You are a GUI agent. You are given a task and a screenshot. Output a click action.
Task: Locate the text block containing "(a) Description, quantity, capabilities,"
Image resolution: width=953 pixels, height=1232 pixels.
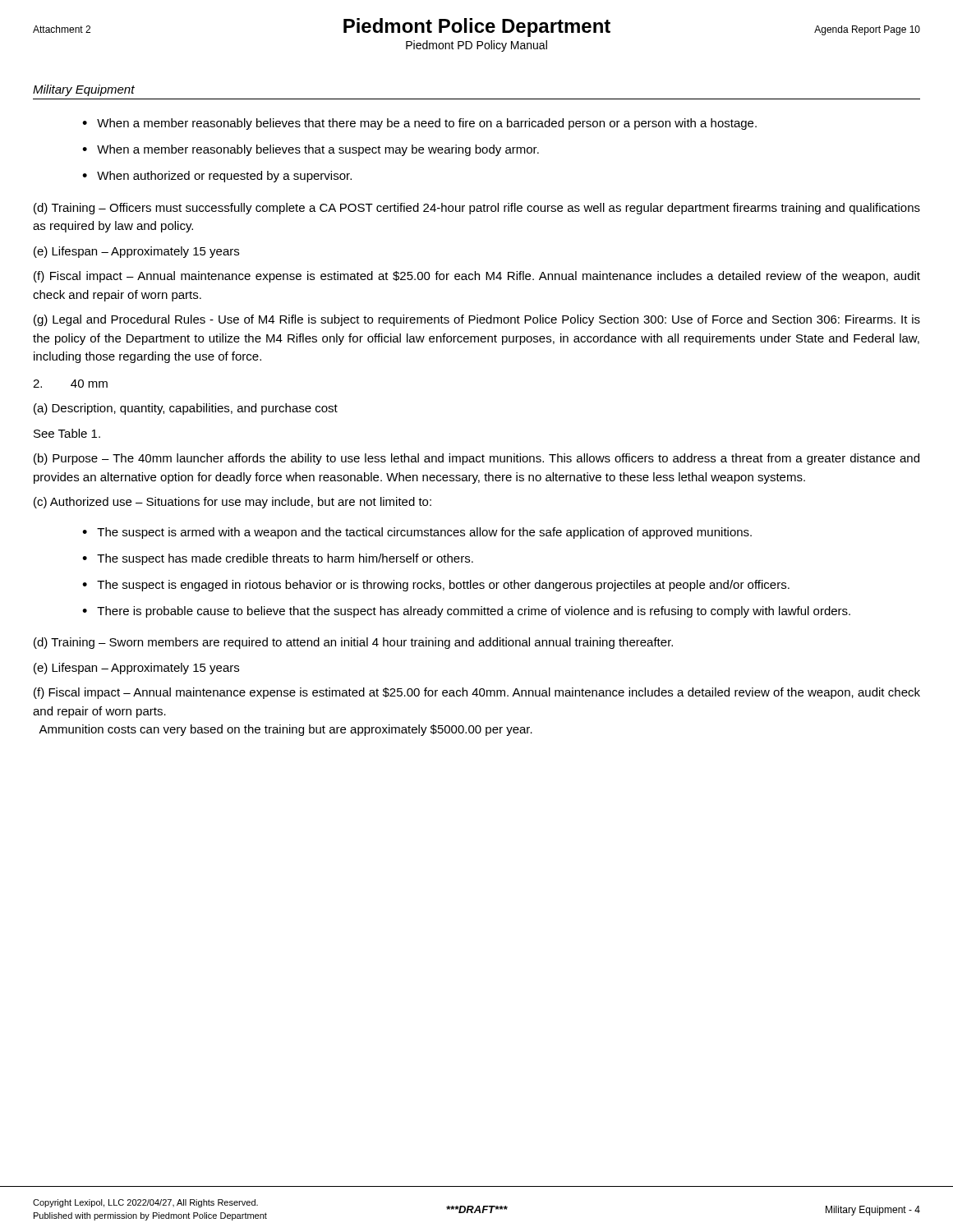[185, 408]
